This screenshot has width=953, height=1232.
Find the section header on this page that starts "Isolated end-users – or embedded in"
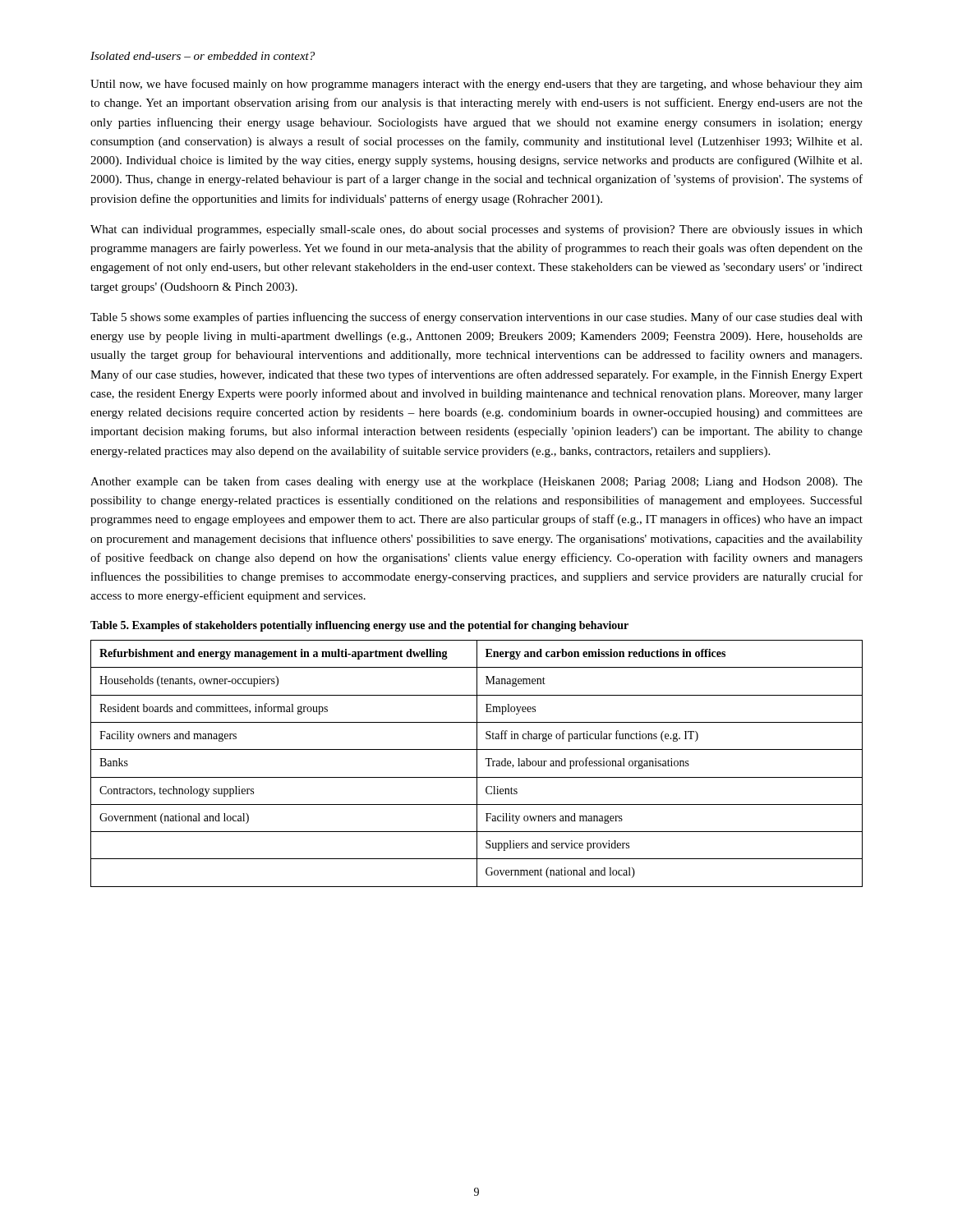pos(203,56)
